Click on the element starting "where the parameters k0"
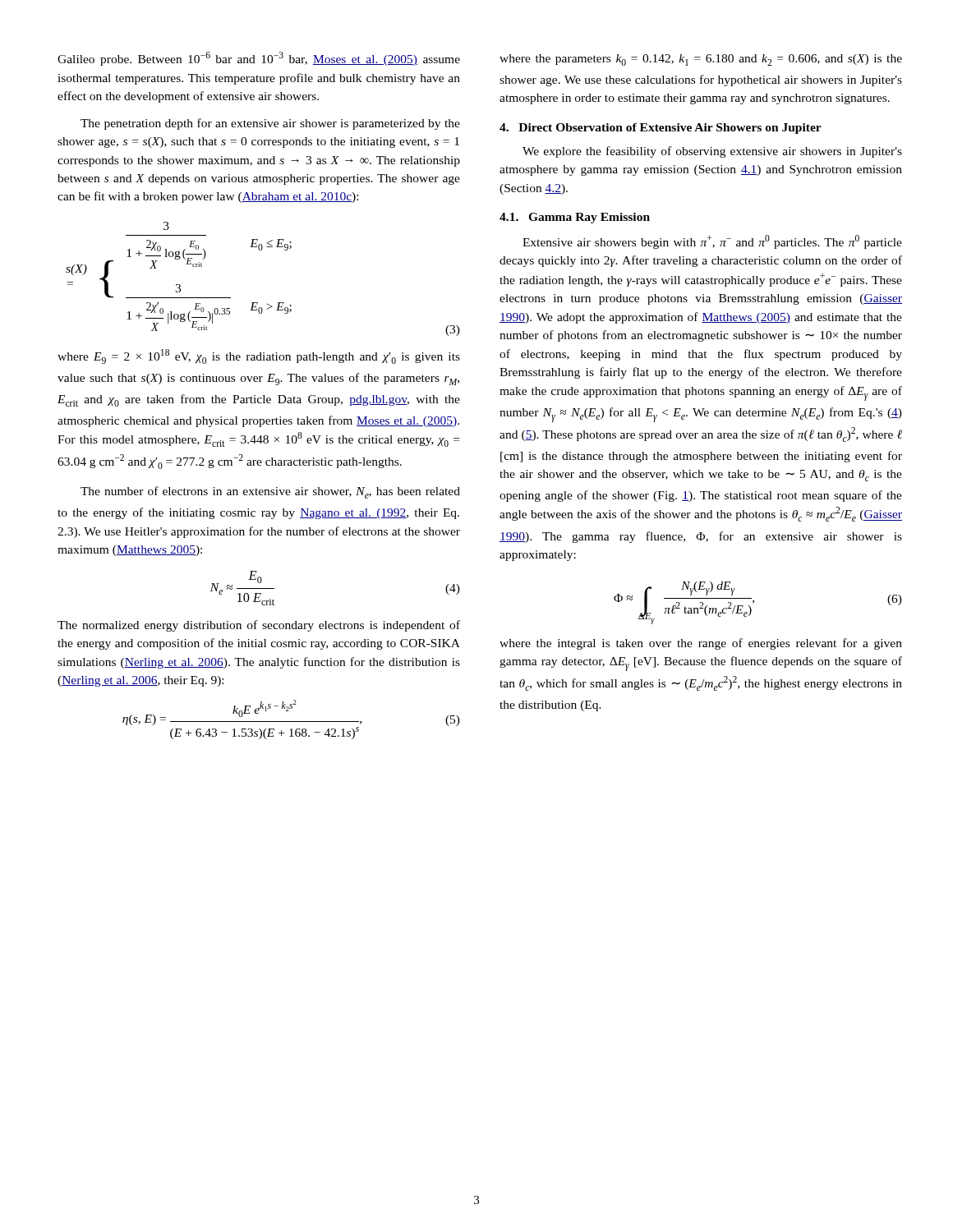 pos(701,78)
